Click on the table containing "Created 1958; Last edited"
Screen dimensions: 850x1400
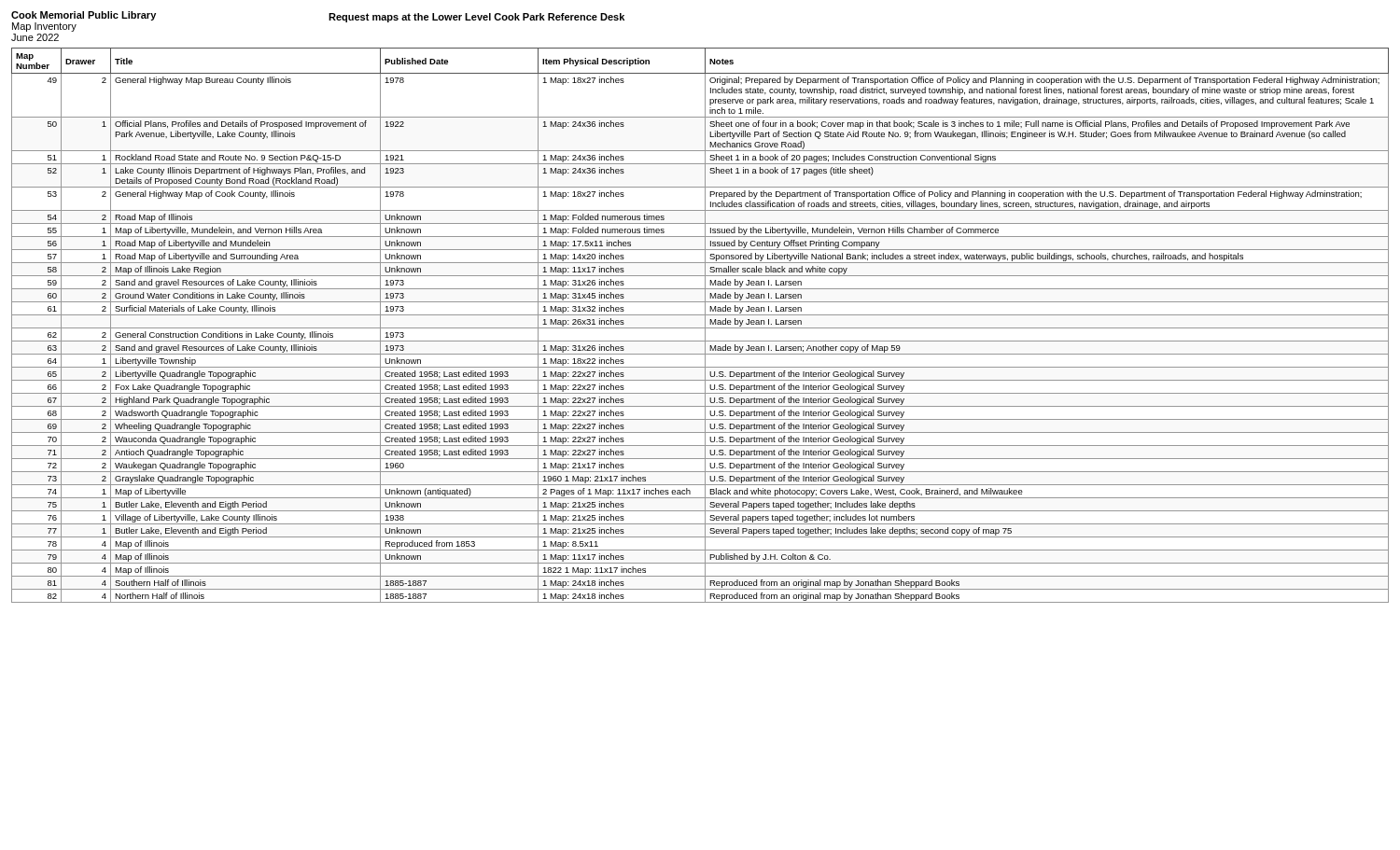[x=700, y=325]
